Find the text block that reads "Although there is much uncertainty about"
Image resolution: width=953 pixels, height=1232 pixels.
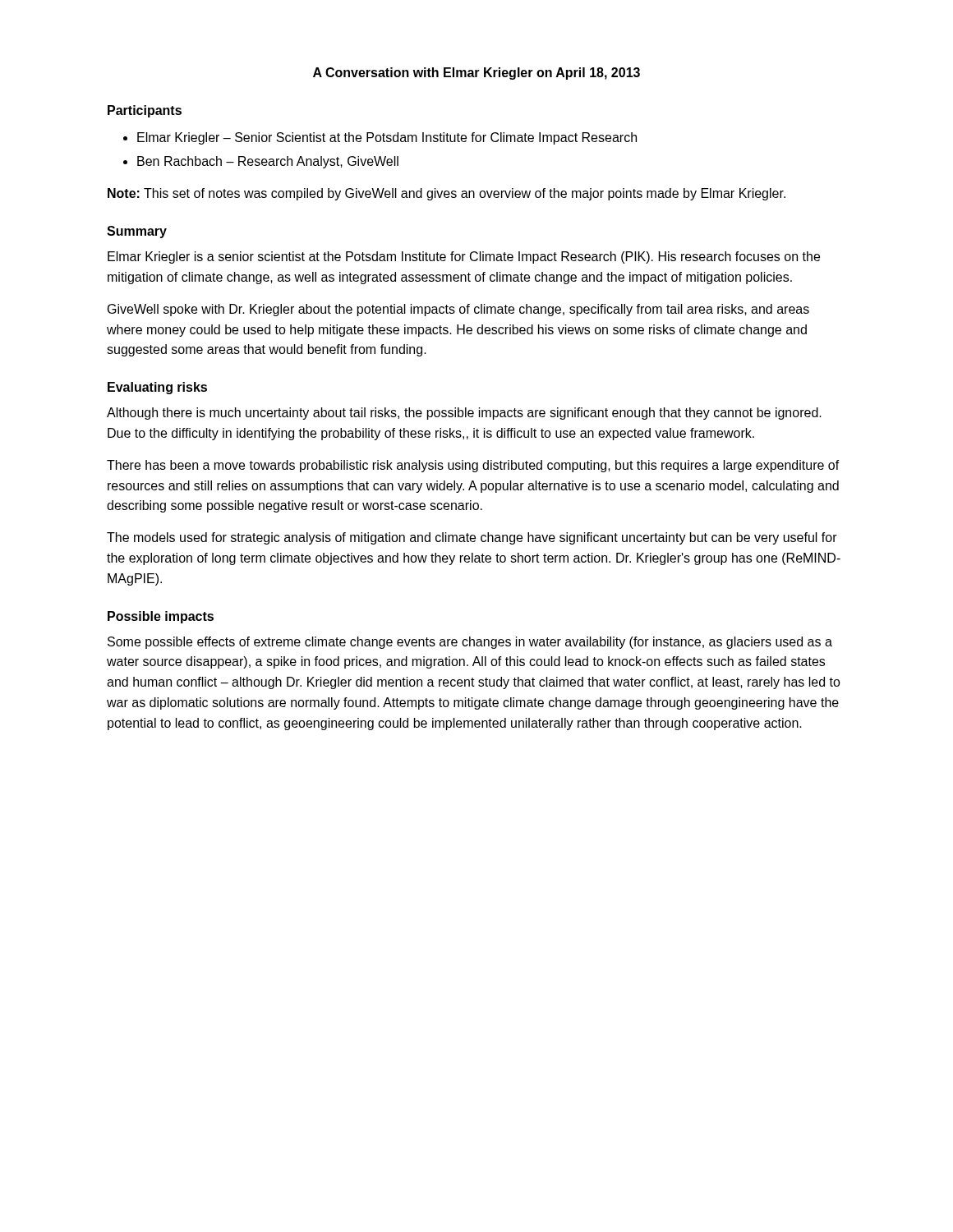pos(464,423)
